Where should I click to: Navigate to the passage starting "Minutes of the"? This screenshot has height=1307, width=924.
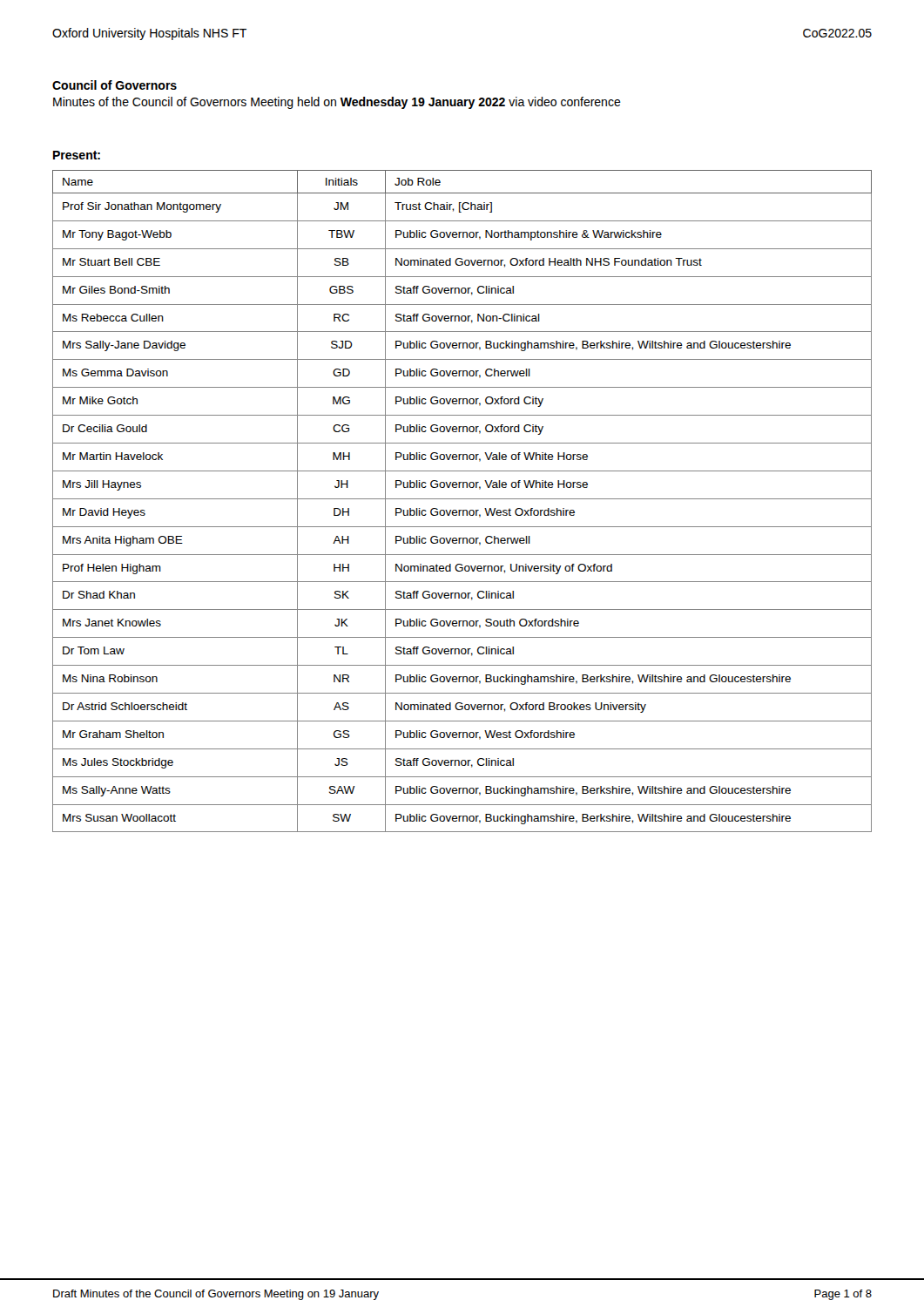pos(336,102)
